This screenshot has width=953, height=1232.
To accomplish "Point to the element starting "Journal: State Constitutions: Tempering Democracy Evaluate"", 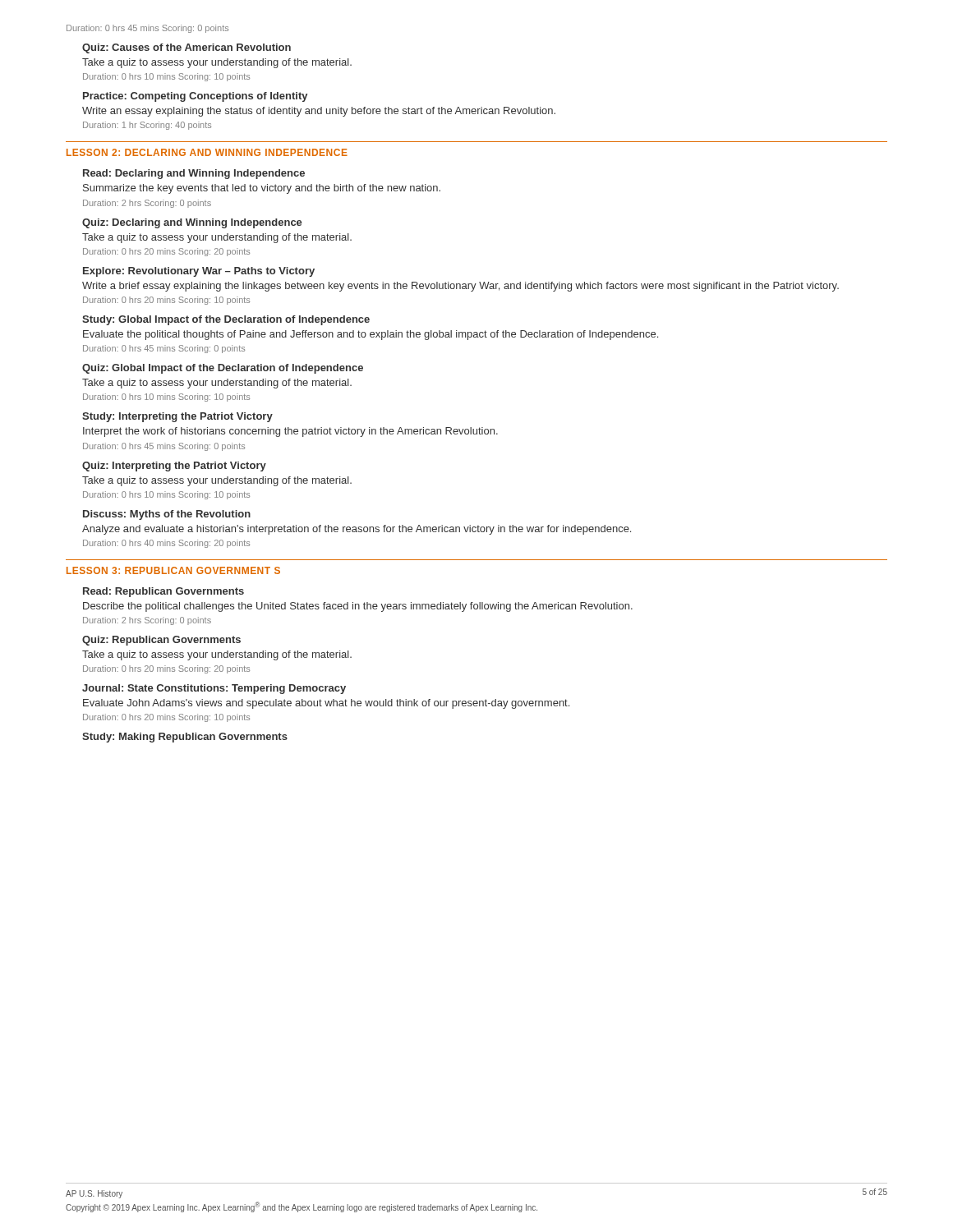I will pyautogui.click(x=485, y=702).
